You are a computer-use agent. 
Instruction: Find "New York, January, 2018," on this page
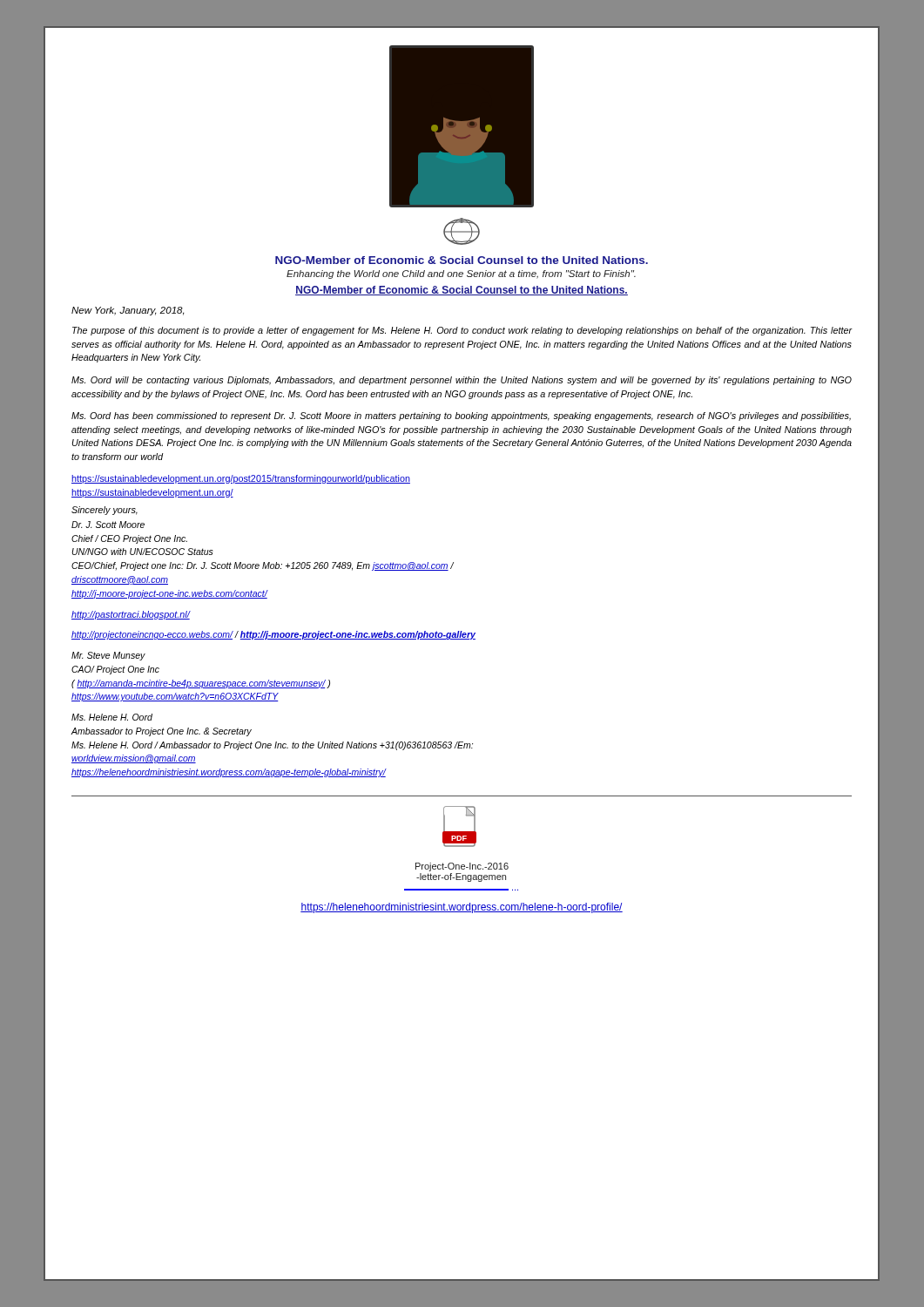[128, 310]
